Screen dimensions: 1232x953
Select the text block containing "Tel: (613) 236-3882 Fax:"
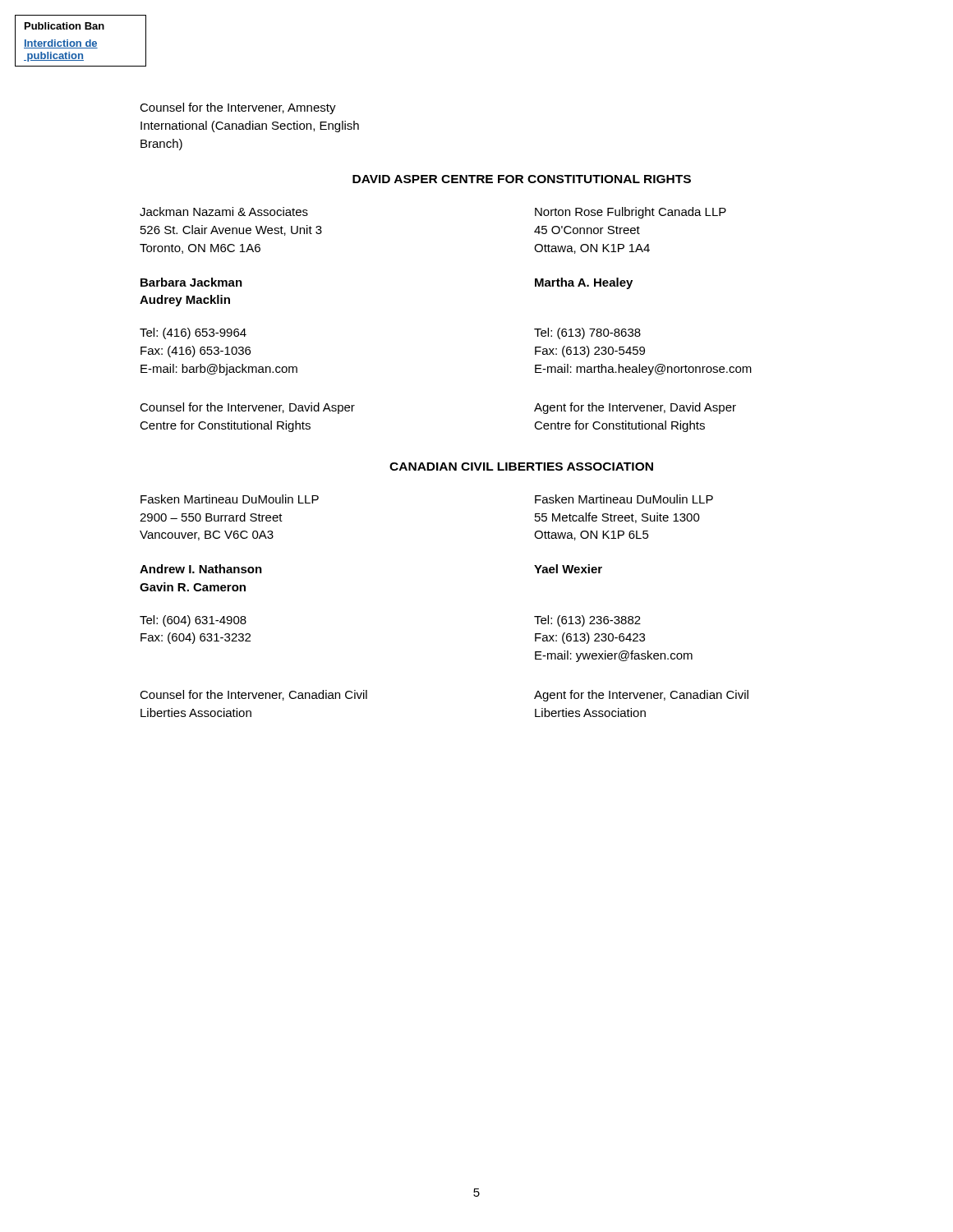[613, 637]
